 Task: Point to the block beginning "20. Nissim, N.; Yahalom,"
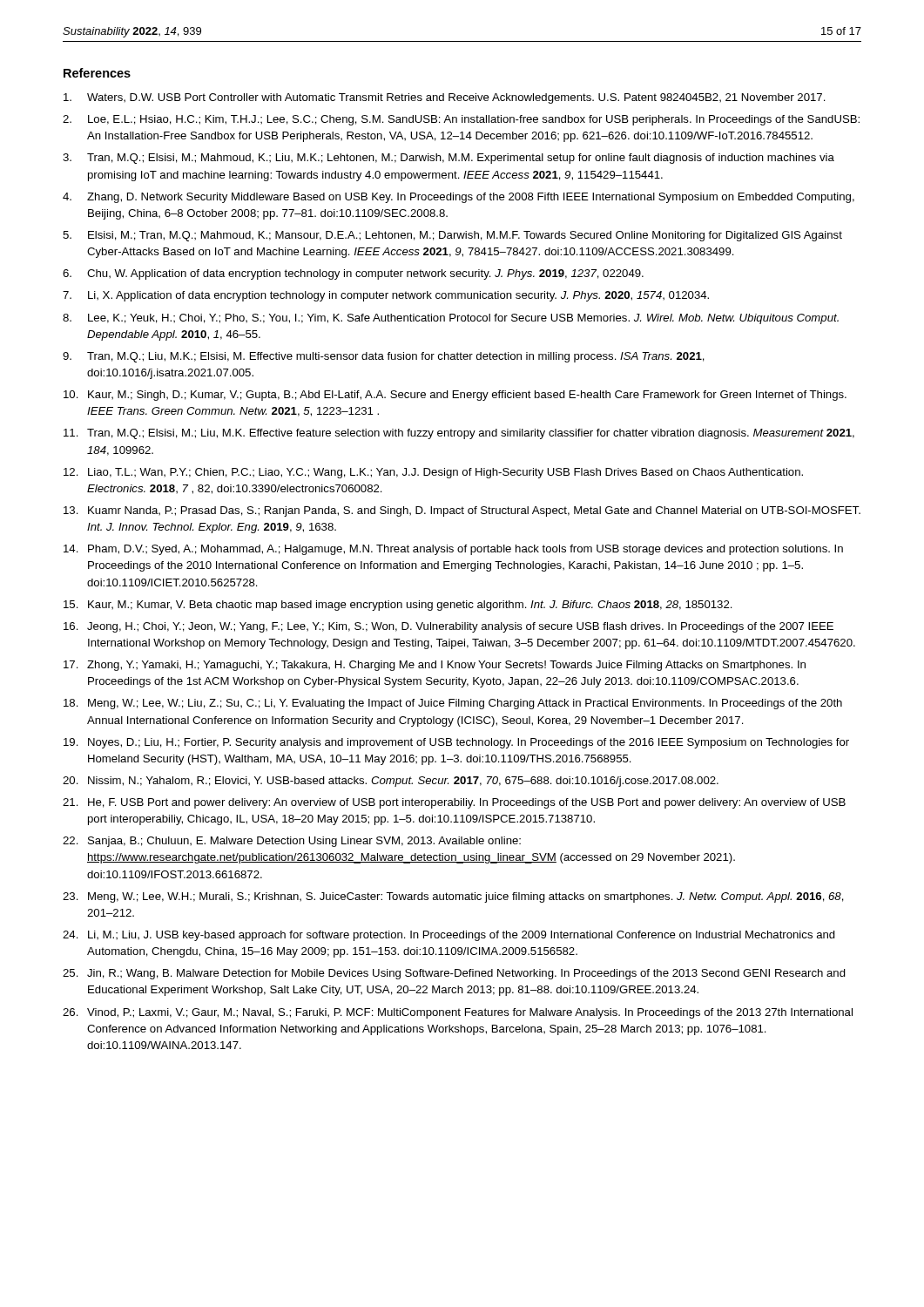pos(462,780)
